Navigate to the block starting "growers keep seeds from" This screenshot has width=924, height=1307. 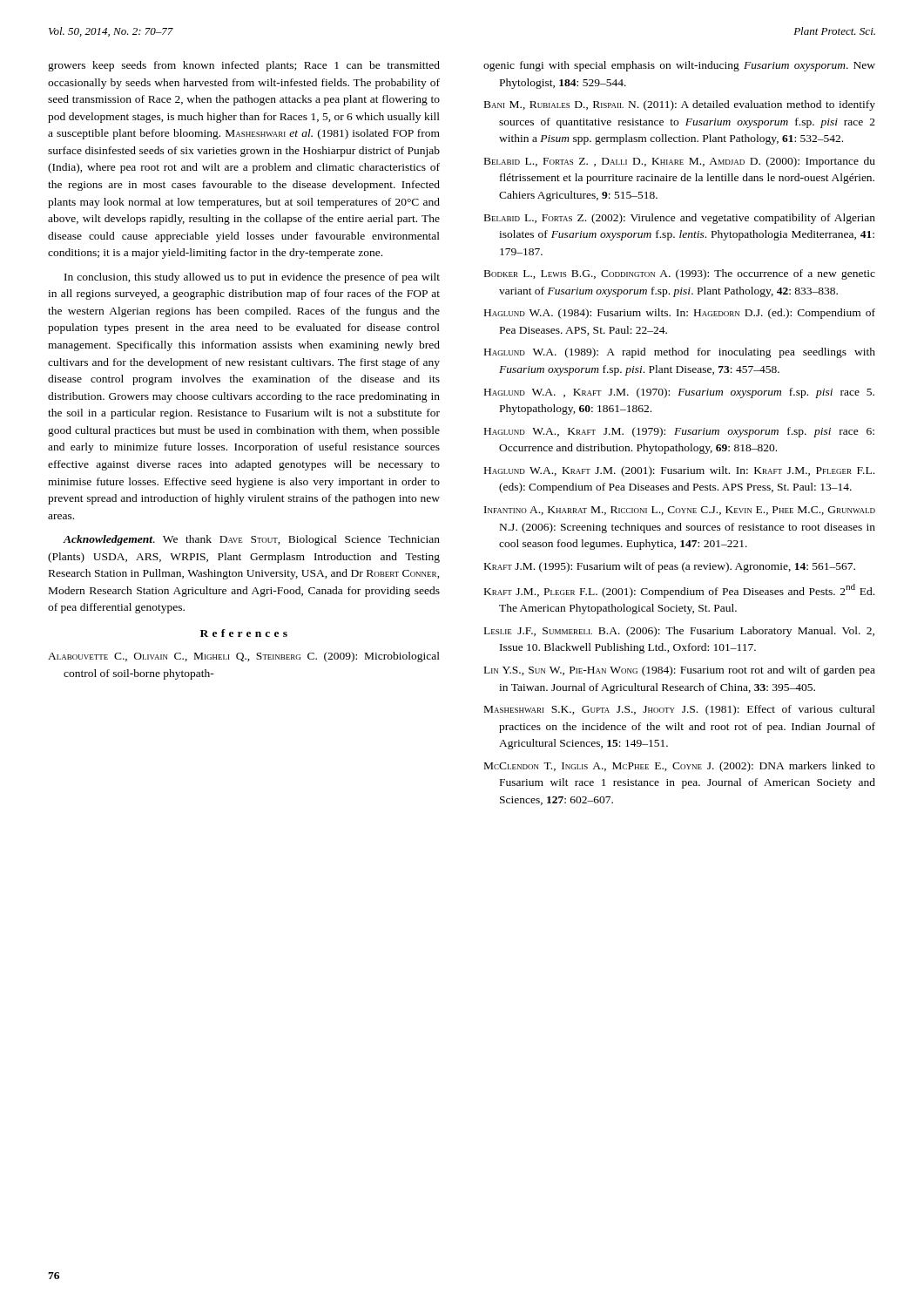[244, 159]
